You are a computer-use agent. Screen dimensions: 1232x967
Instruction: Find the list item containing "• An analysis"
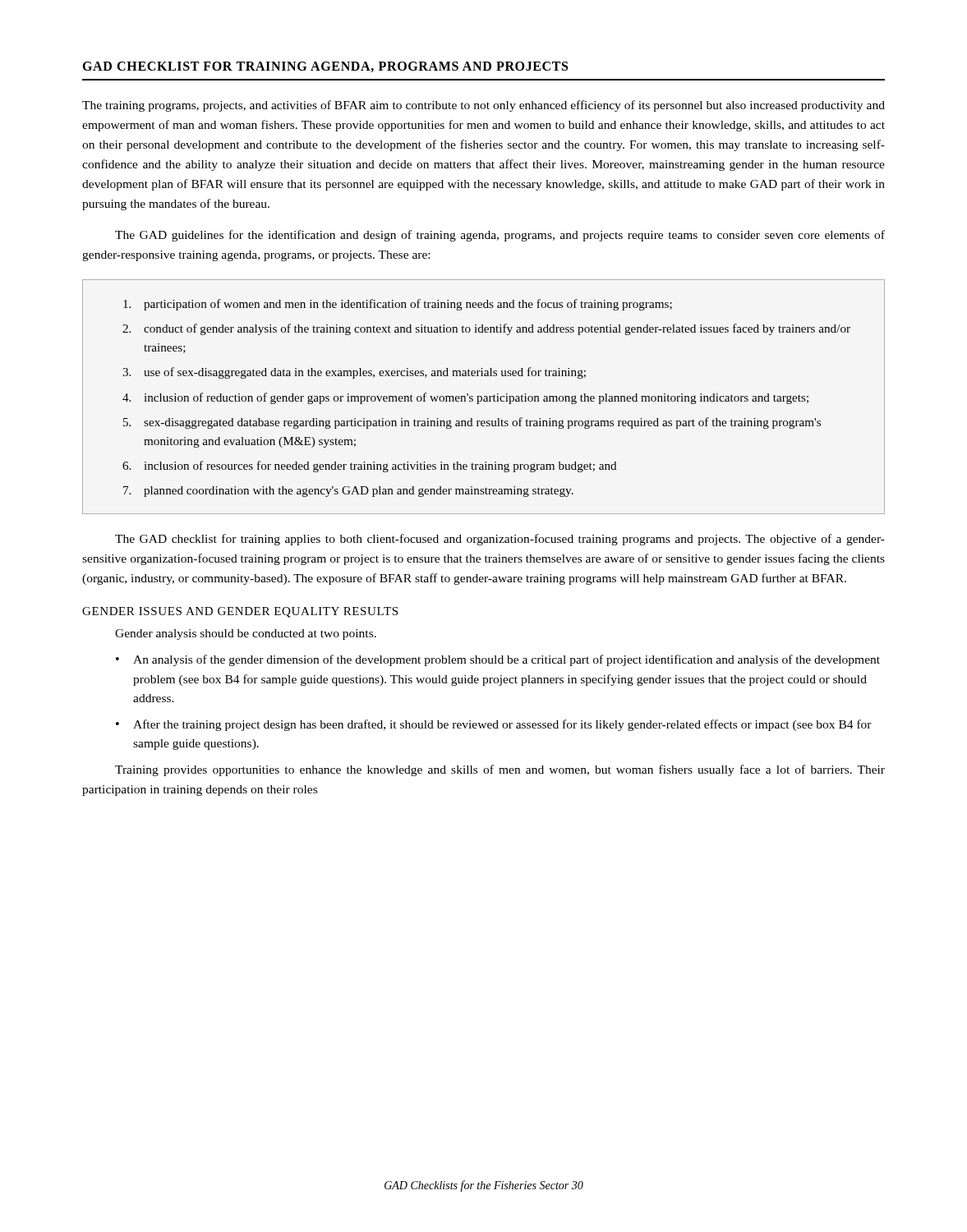pyautogui.click(x=500, y=679)
